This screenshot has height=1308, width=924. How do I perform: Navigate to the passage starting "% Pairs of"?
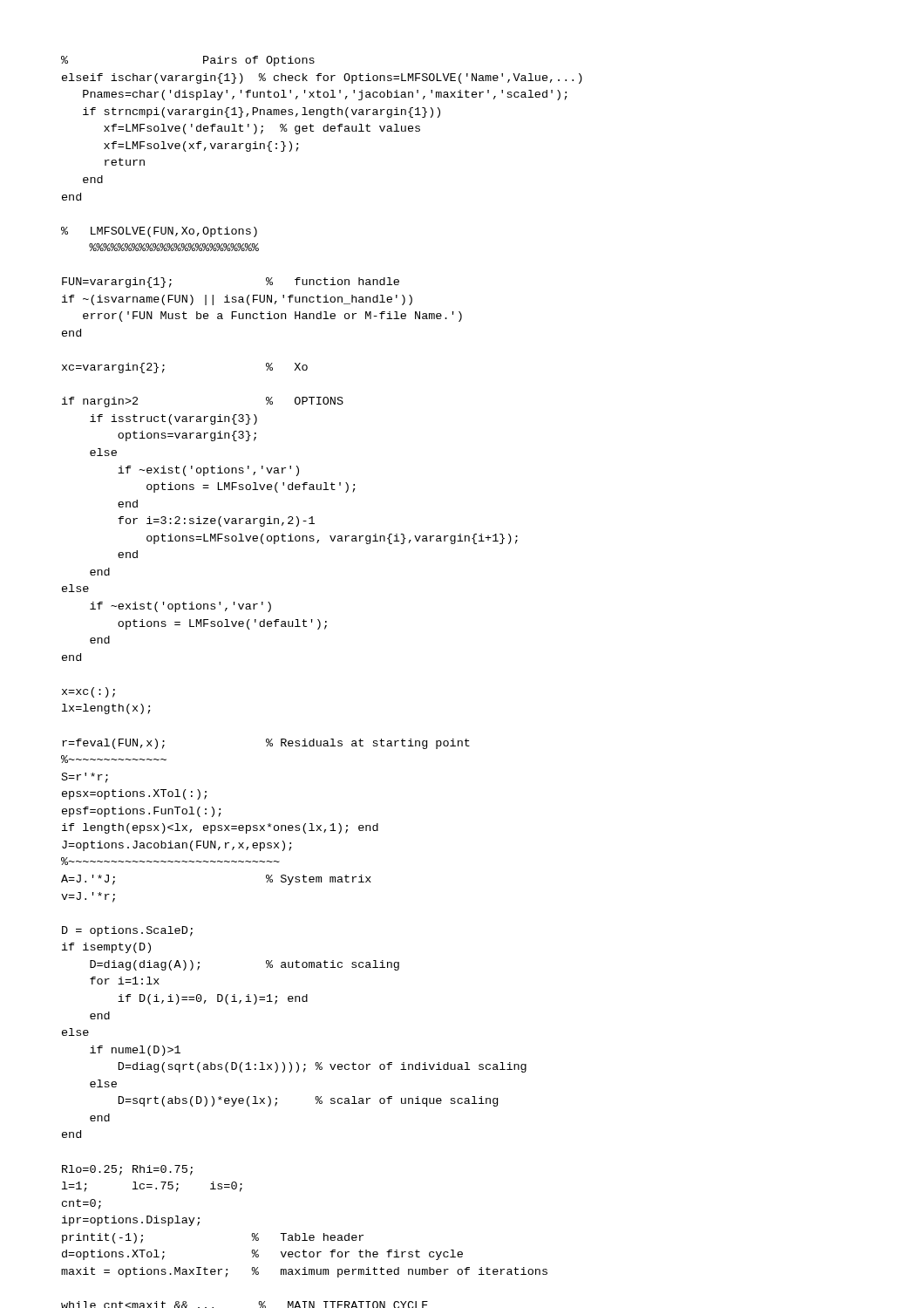point(64,61)
